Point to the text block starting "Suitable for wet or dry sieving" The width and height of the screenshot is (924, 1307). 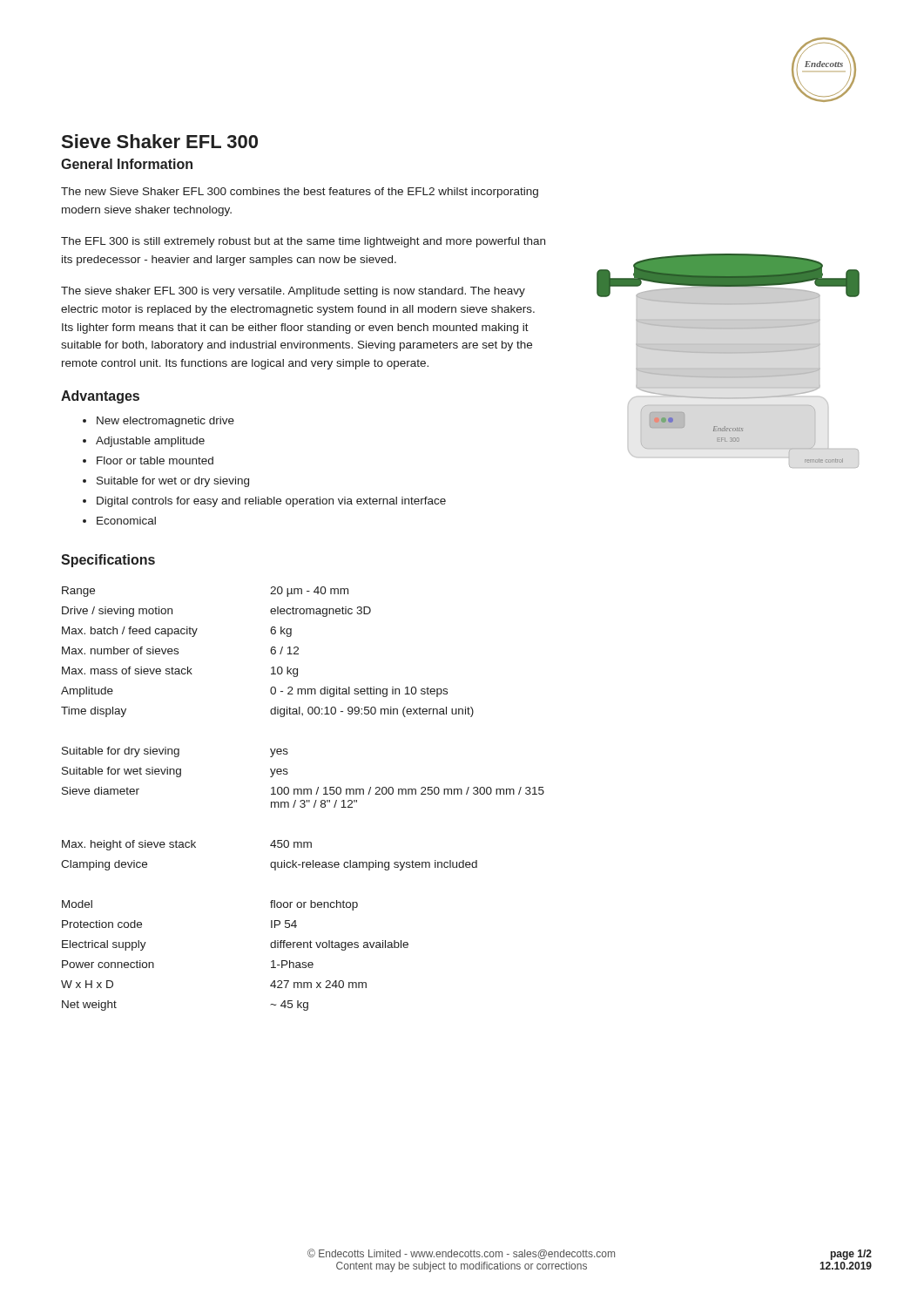[173, 481]
